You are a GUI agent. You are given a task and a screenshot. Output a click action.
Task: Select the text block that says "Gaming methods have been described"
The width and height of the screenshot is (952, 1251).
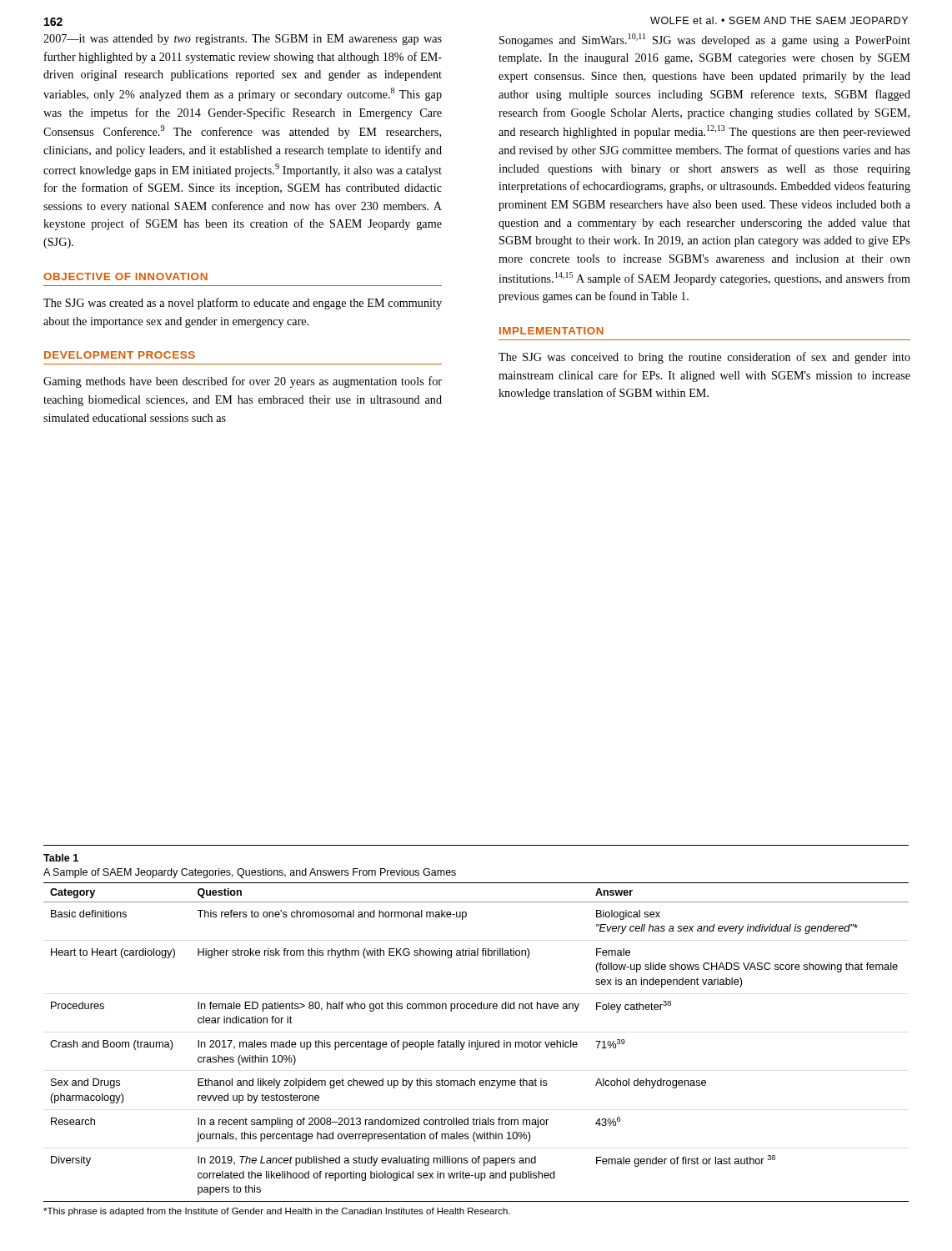(x=243, y=399)
